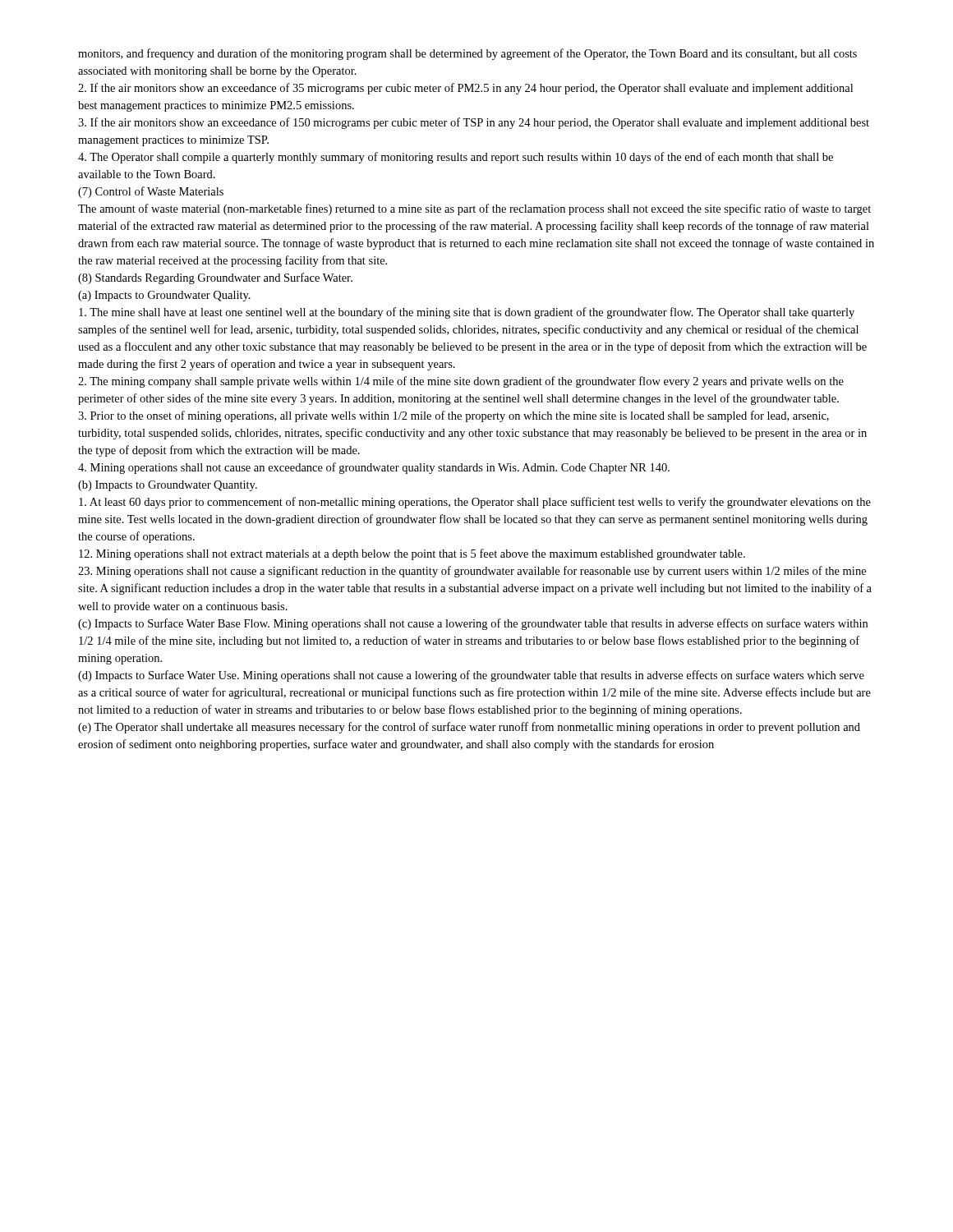Navigate to the element starting "At least 60 days"

(x=476, y=554)
